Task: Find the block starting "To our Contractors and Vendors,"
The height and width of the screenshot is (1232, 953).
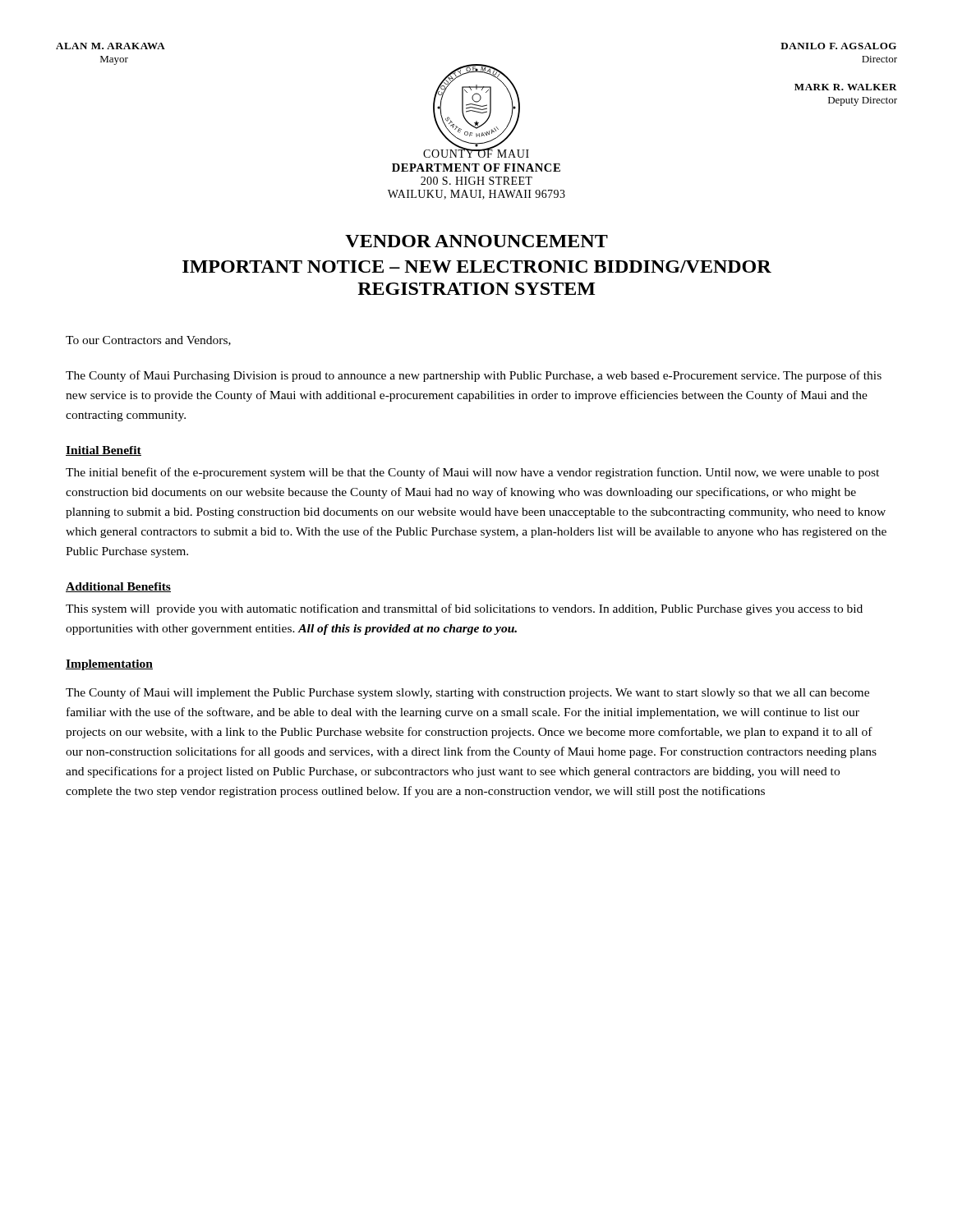Action: pyautogui.click(x=148, y=340)
